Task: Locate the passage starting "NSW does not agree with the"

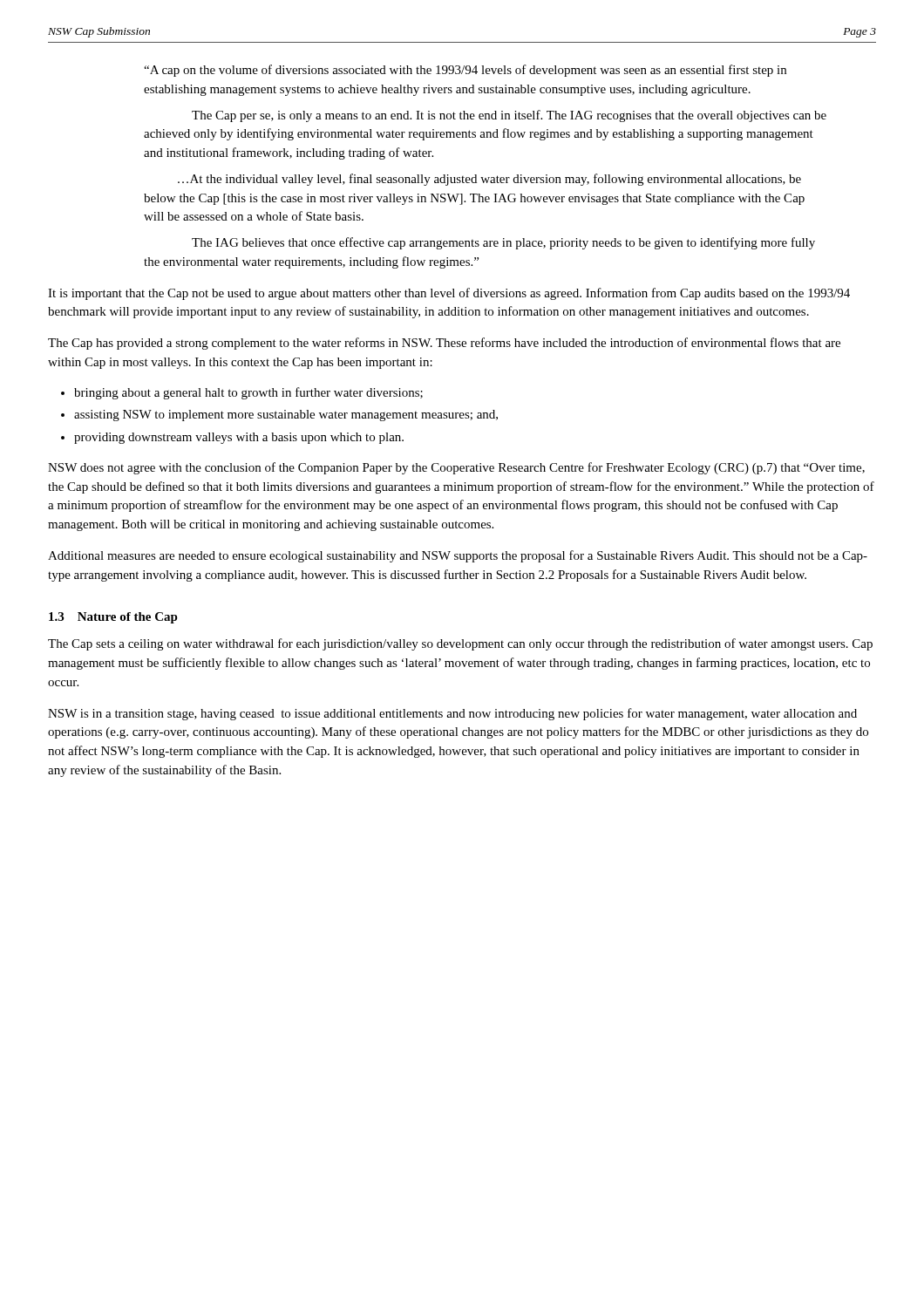Action: [462, 496]
